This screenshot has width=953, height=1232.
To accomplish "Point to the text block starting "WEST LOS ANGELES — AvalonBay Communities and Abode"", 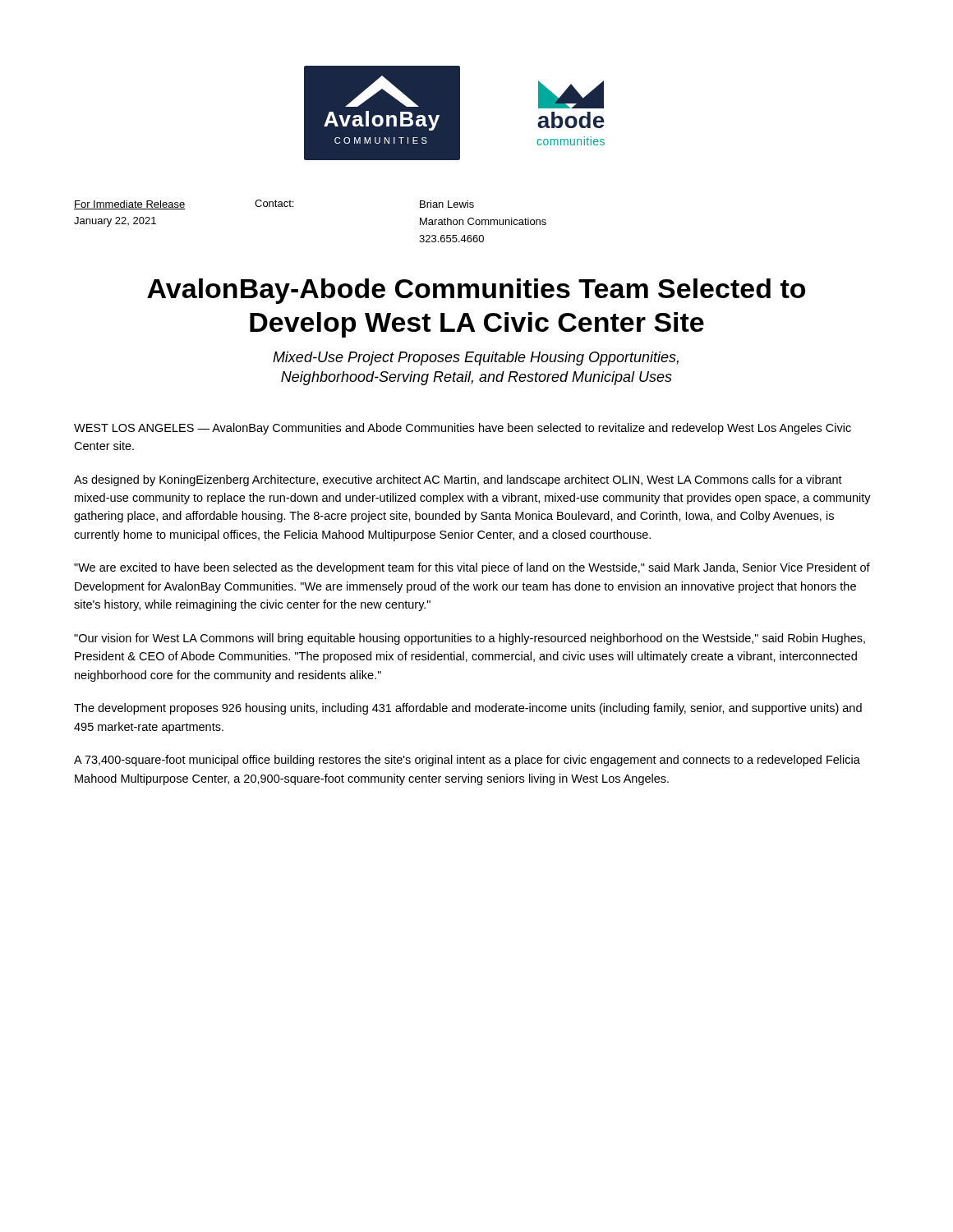I will [463, 437].
